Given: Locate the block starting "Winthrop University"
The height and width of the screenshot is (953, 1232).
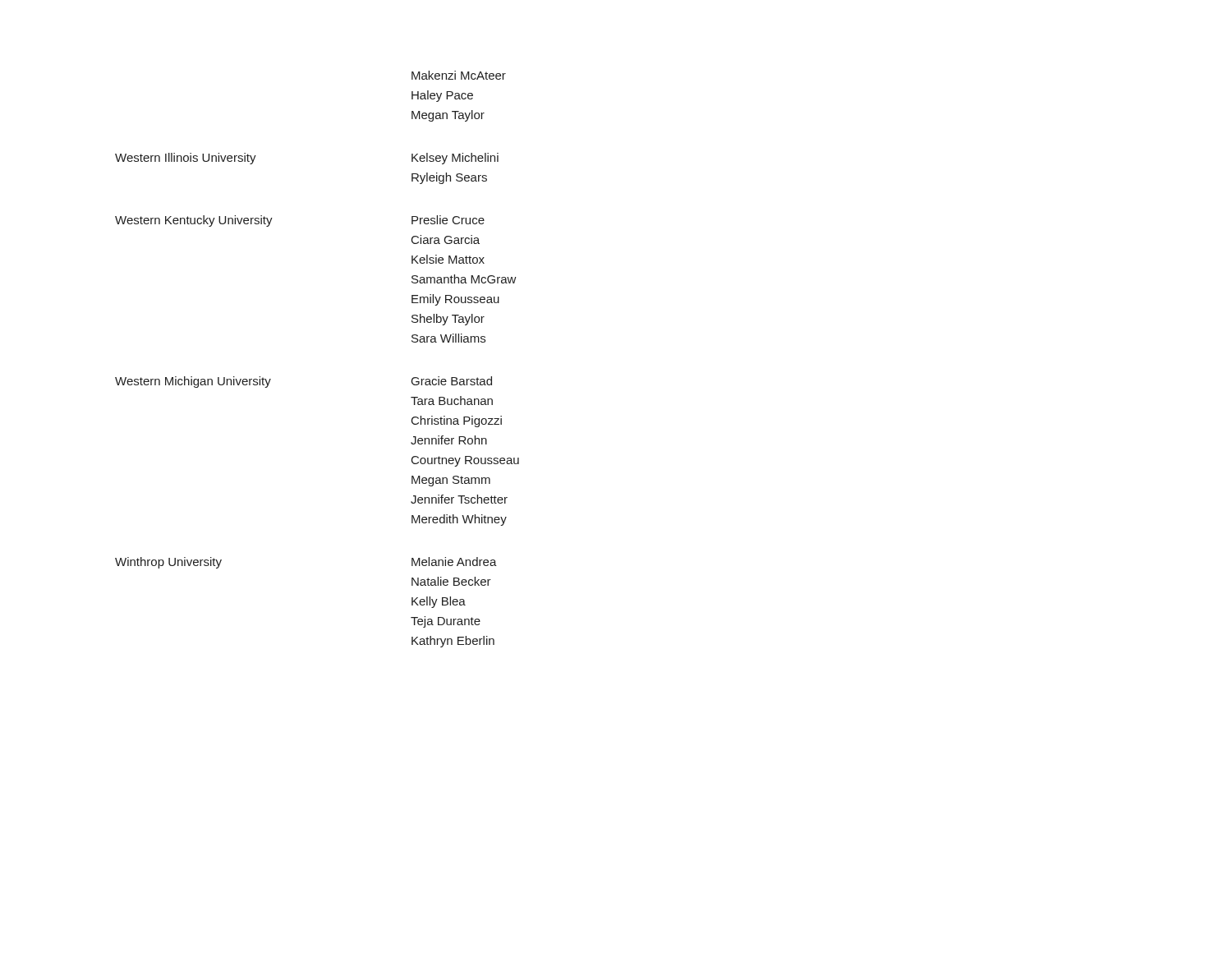Looking at the screenshot, I should pyautogui.click(x=168, y=562).
